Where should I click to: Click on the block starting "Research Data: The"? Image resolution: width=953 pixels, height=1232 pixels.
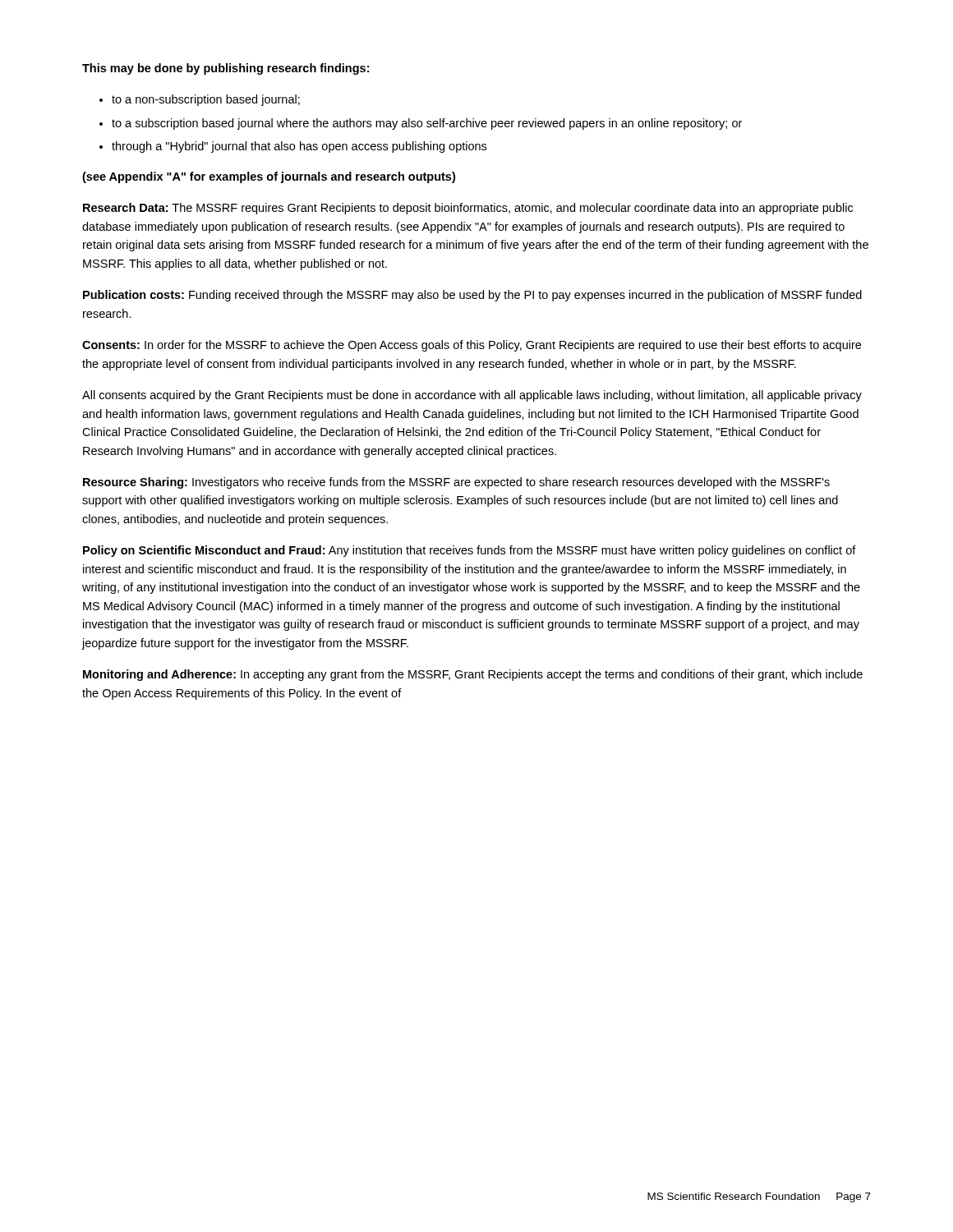click(x=475, y=236)
